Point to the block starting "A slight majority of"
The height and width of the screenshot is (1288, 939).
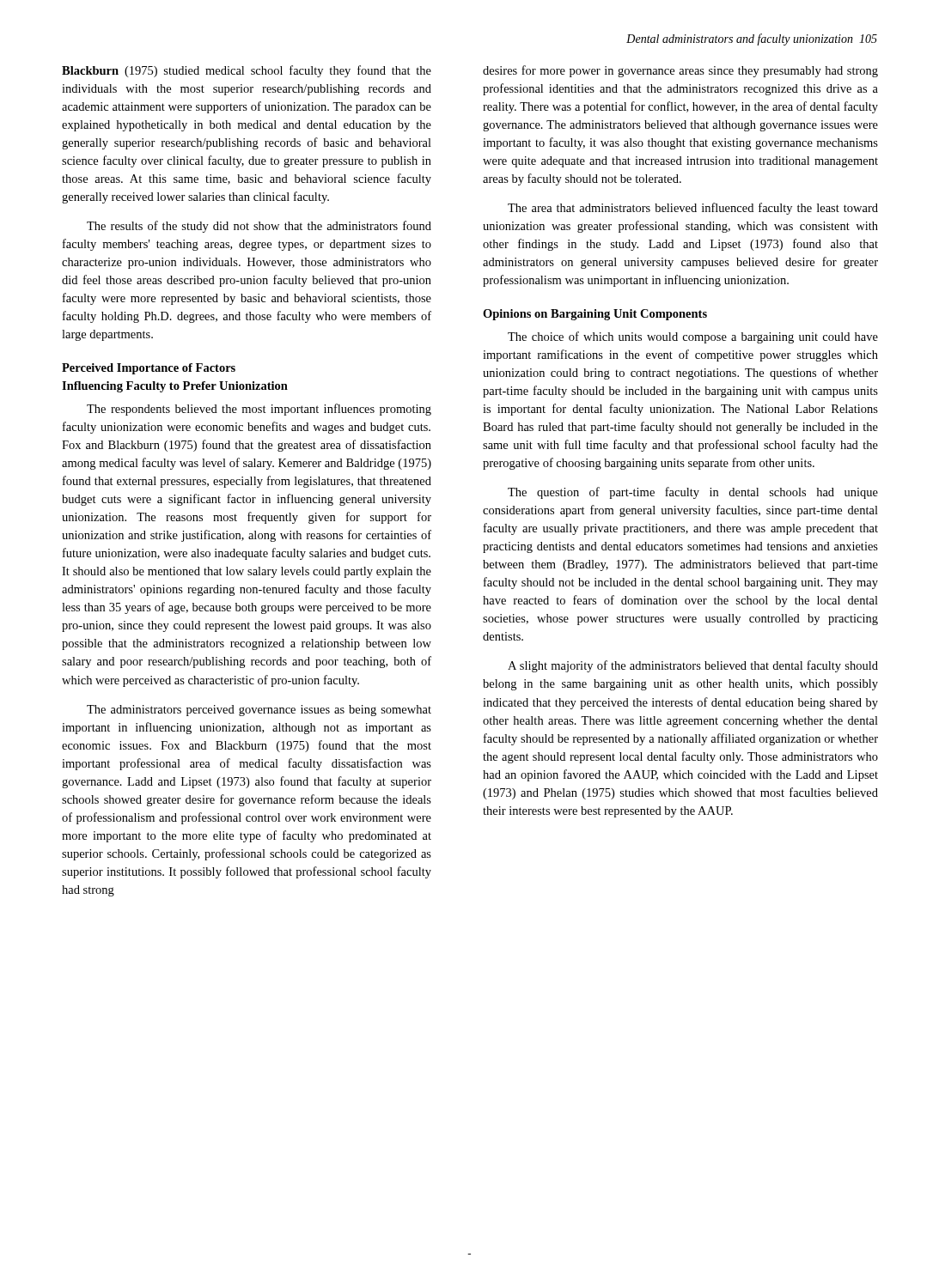(680, 738)
